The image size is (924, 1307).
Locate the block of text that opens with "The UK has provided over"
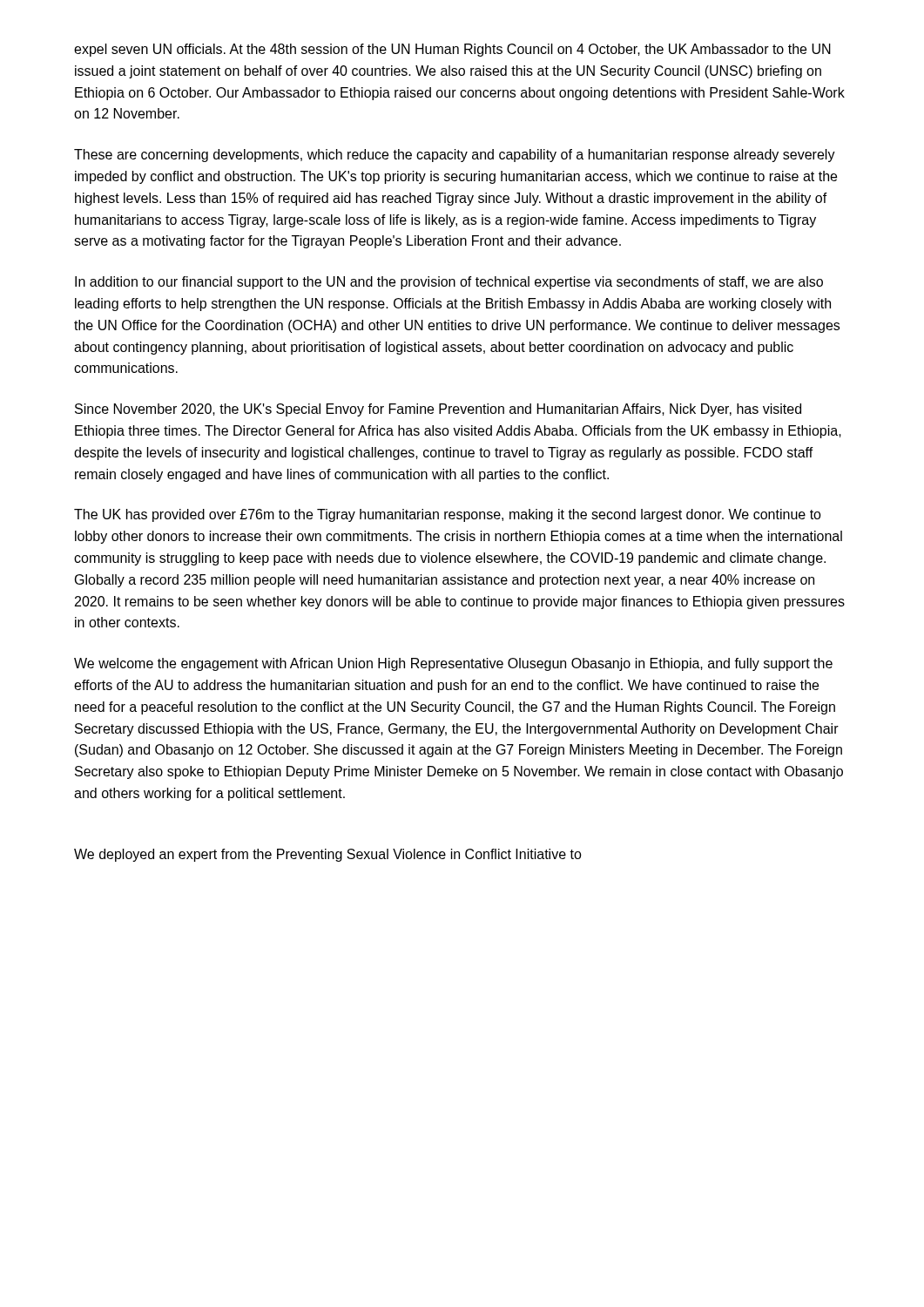click(x=459, y=569)
